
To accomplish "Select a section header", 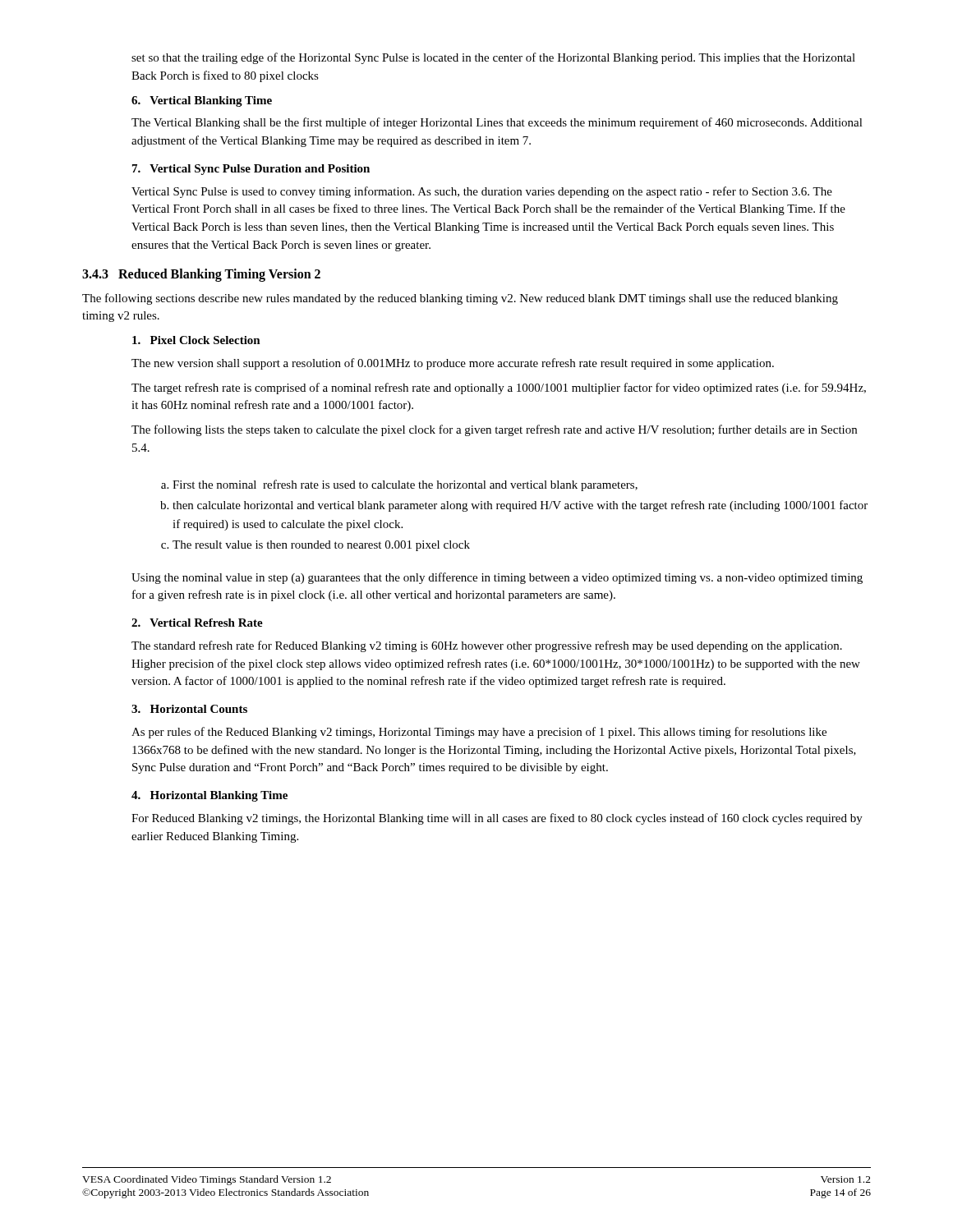I will pos(476,274).
